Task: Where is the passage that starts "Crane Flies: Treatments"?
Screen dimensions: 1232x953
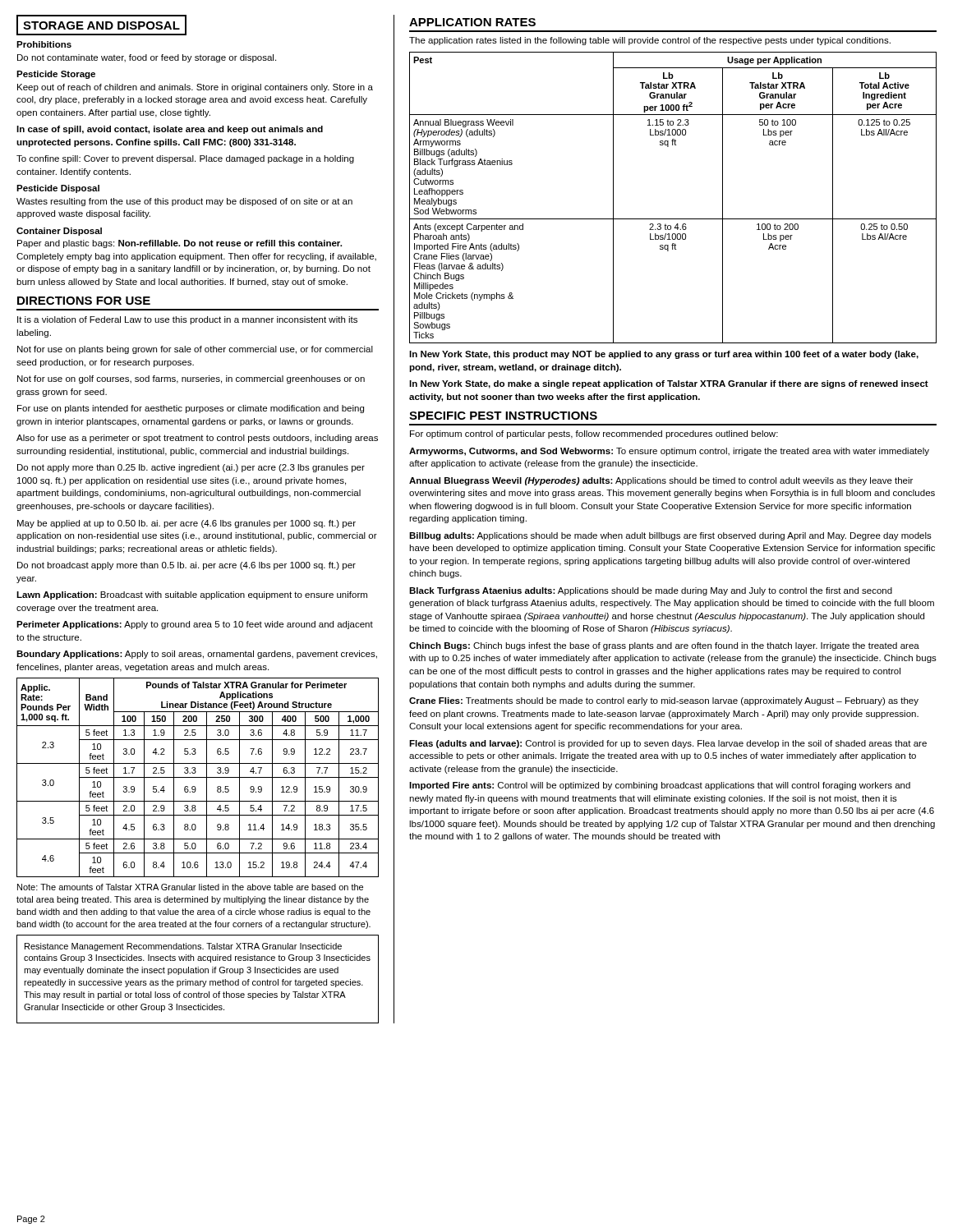Action: coord(673,714)
